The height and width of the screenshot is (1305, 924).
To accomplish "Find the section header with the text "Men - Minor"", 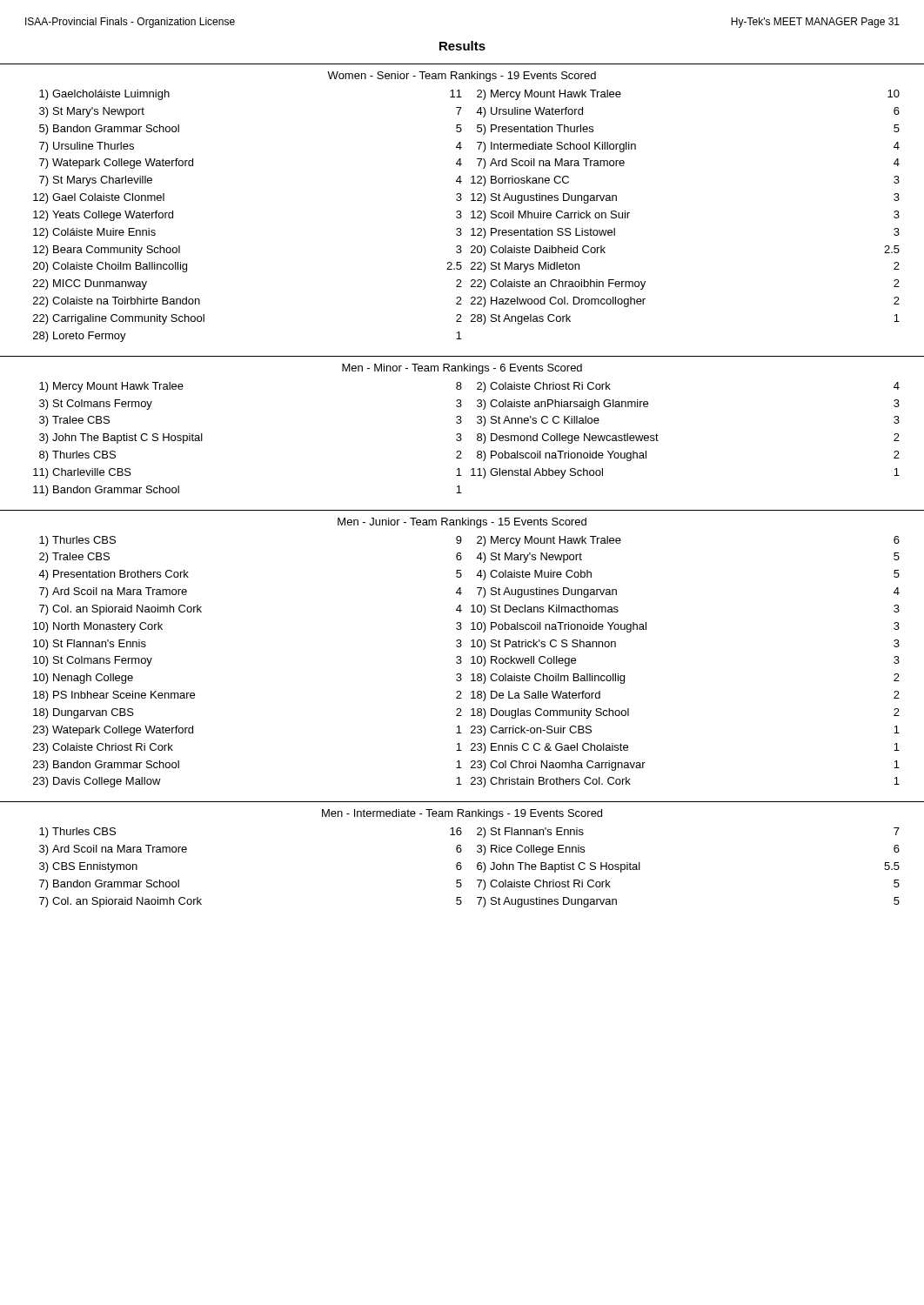I will coord(462,367).
